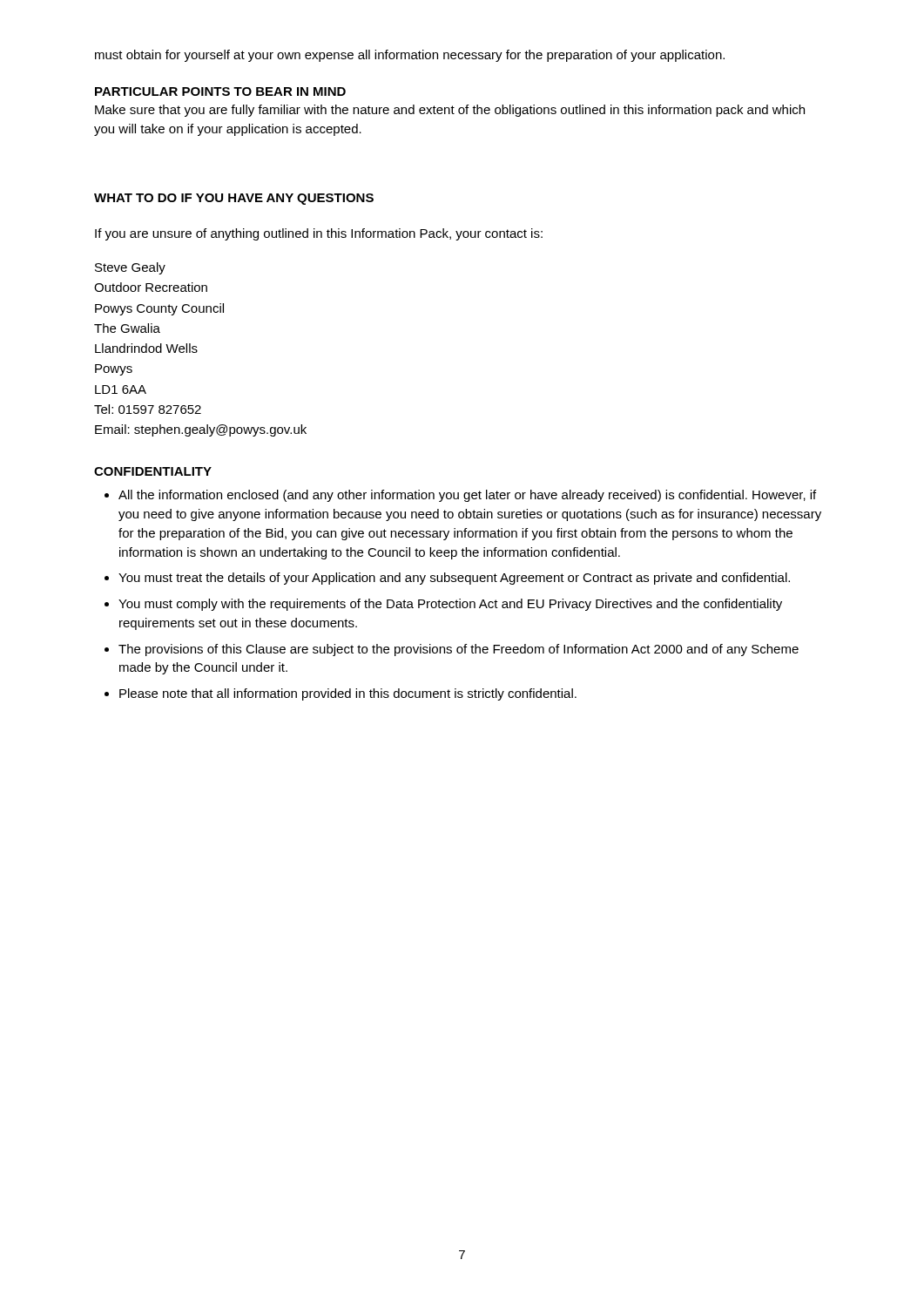Point to the element starting "Steve Gealy Outdoor Recreation Powys"
Viewport: 924px width, 1307px height.
(200, 348)
